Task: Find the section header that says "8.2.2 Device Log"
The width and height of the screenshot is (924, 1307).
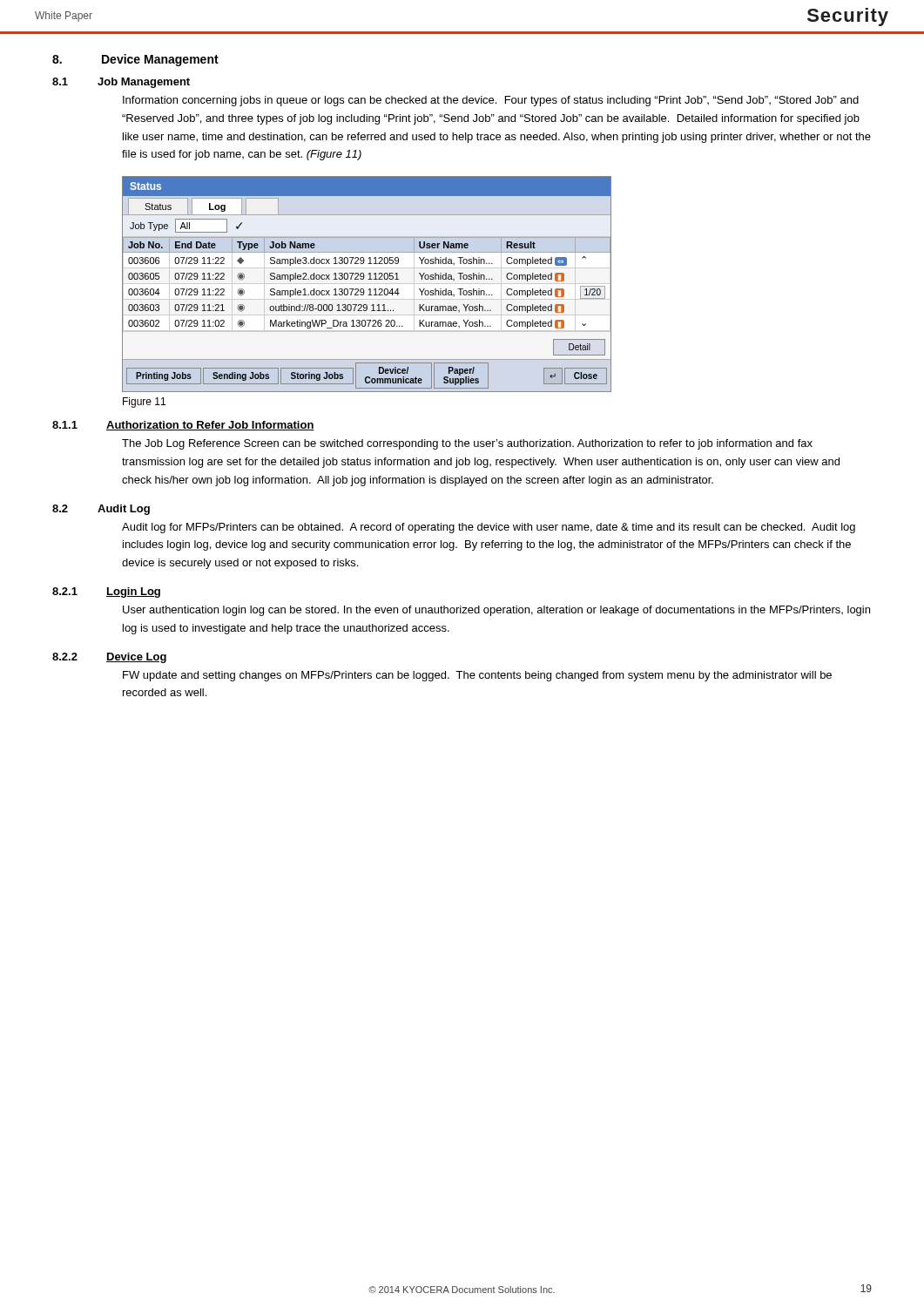Action: tap(109, 656)
